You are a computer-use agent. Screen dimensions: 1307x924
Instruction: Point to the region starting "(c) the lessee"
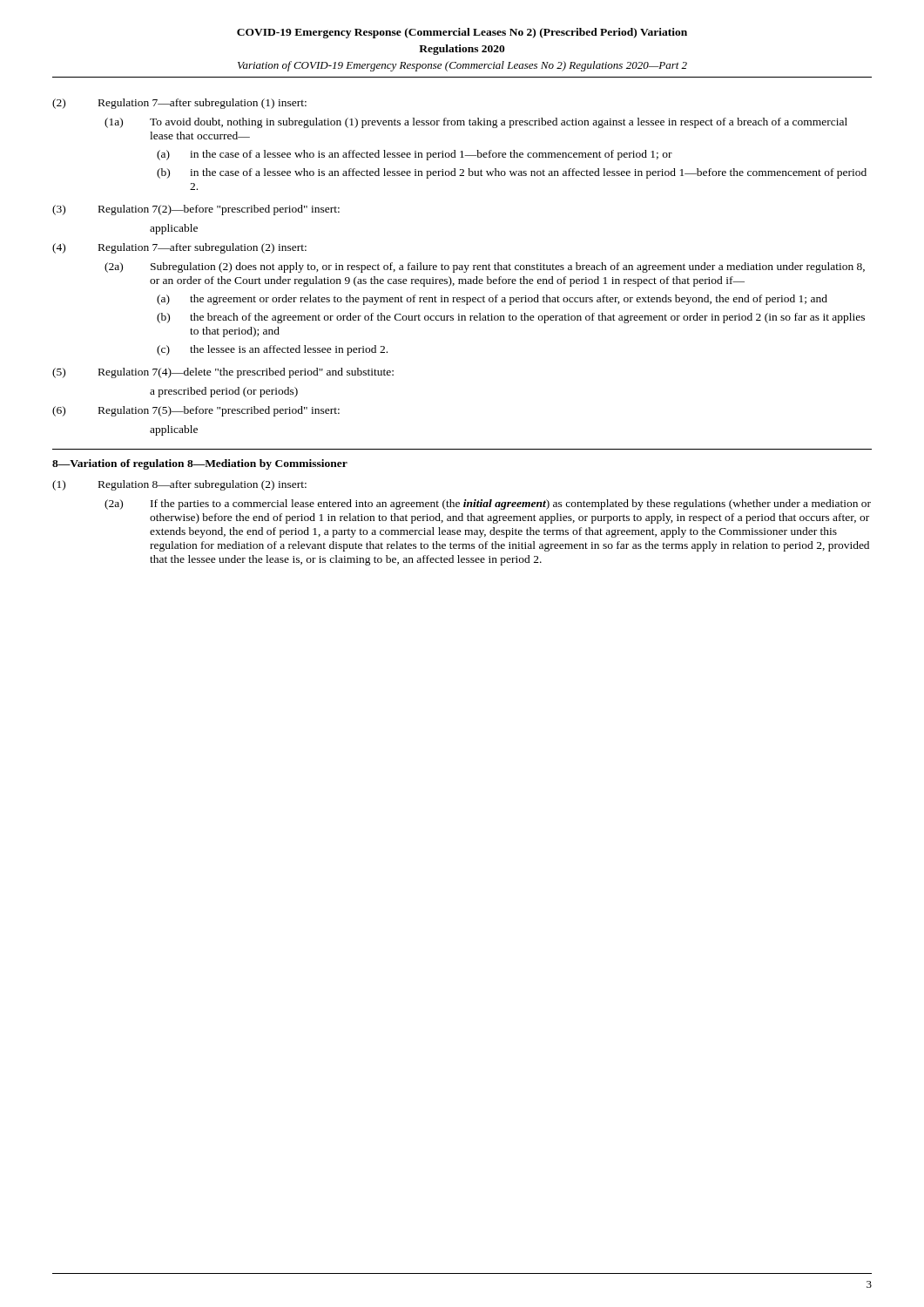[272, 350]
